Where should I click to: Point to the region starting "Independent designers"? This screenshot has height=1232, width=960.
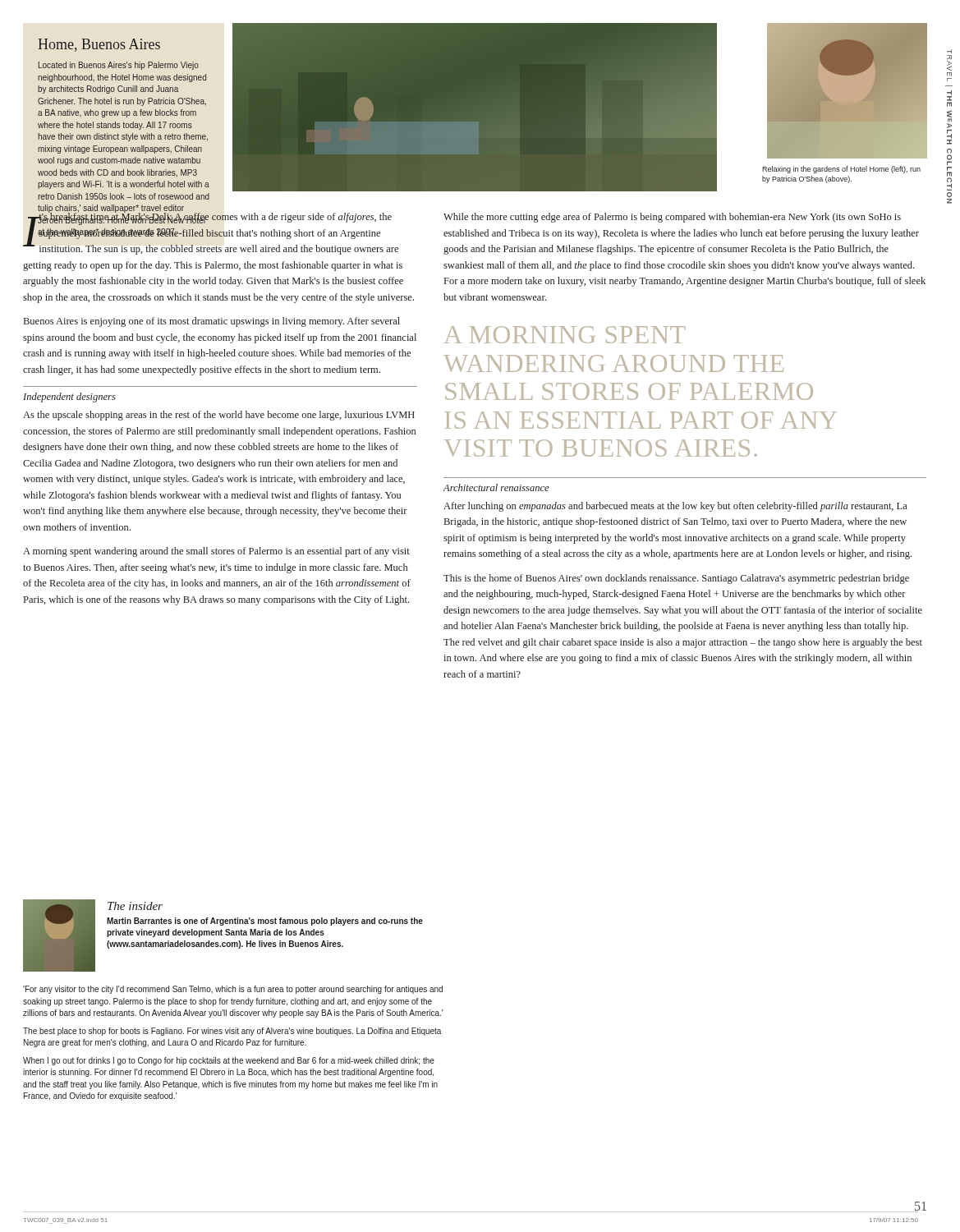(69, 397)
